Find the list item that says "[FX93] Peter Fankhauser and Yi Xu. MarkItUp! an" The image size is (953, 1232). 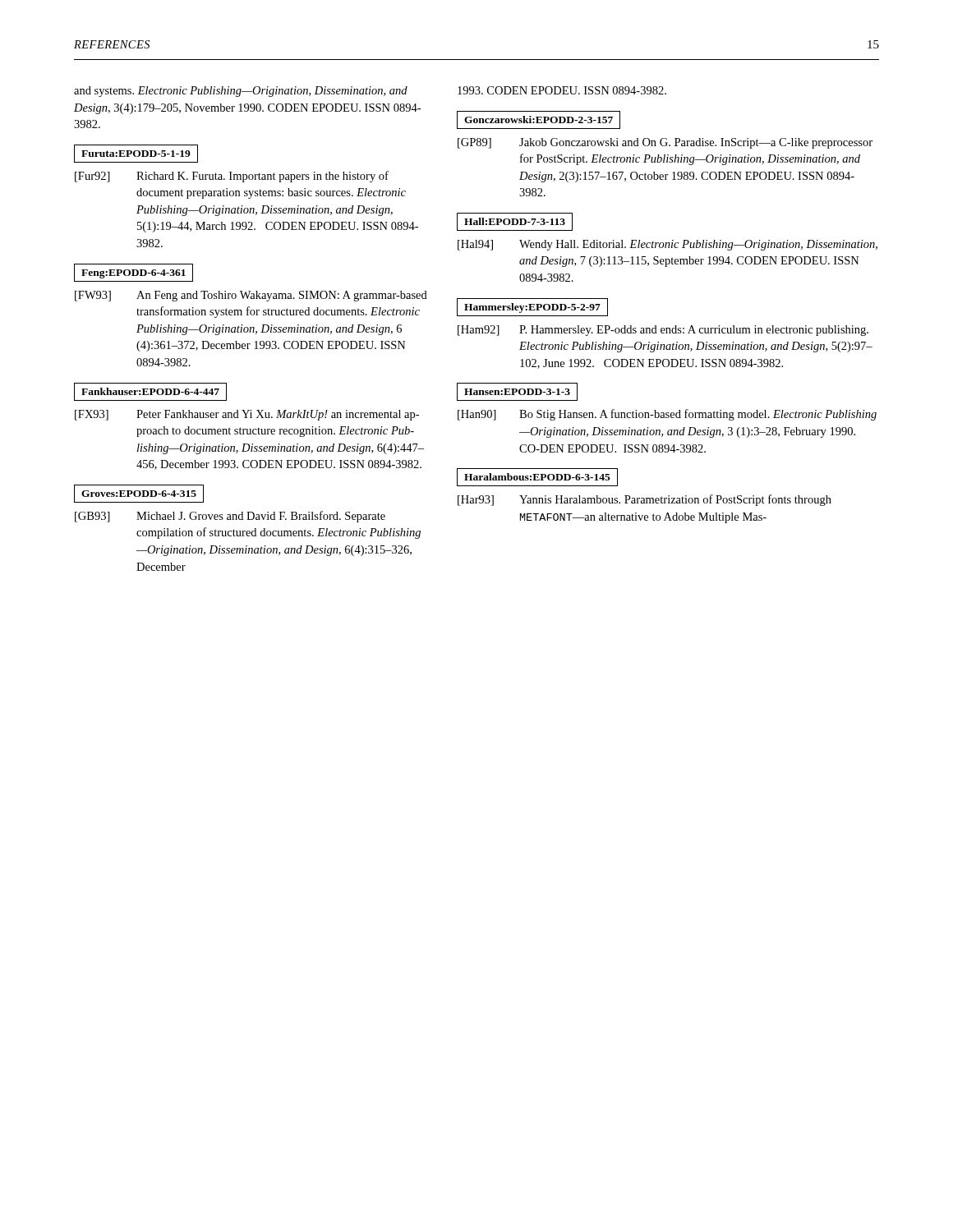pyautogui.click(x=251, y=439)
